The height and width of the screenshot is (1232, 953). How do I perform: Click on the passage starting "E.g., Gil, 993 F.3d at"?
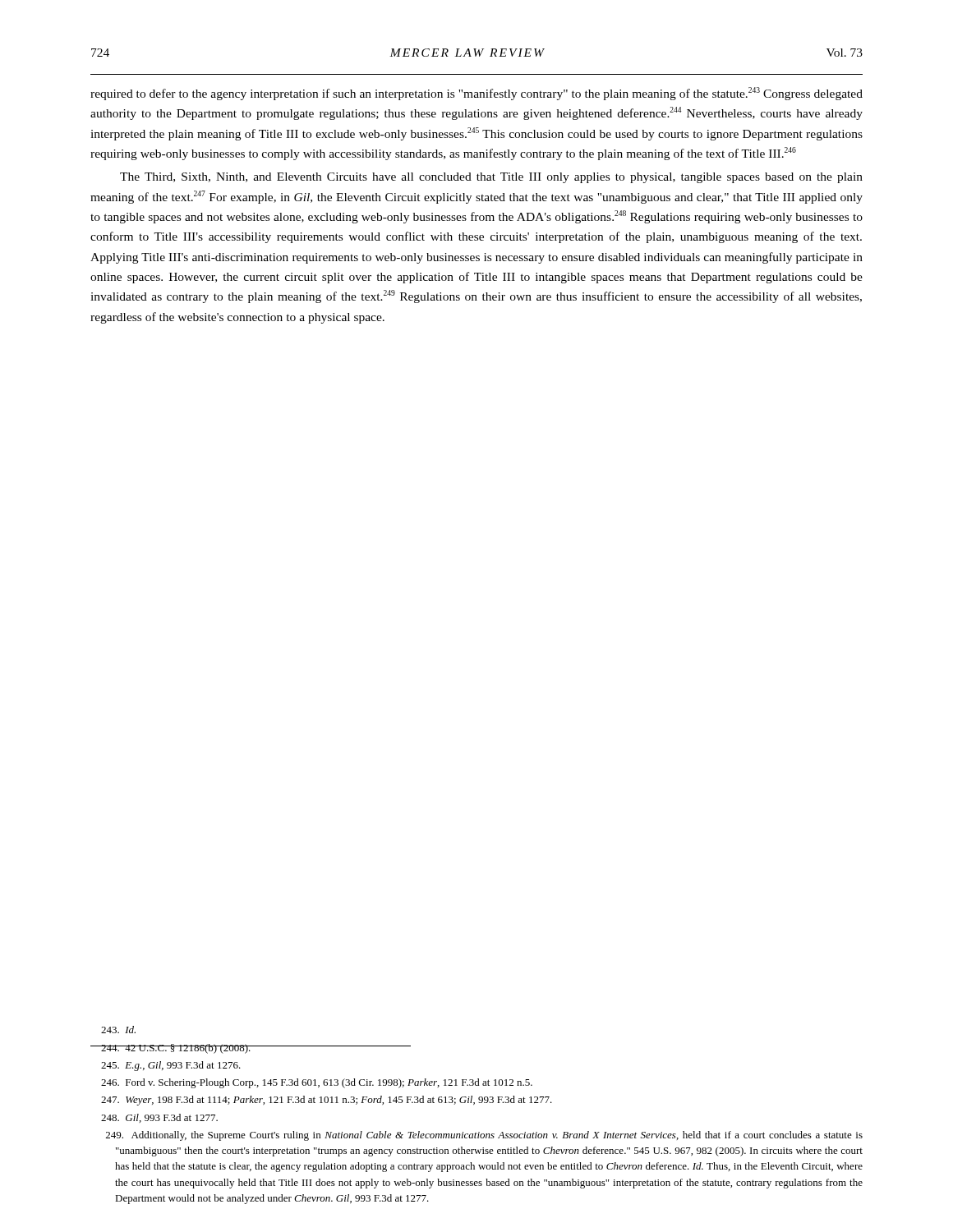pyautogui.click(x=171, y=1066)
